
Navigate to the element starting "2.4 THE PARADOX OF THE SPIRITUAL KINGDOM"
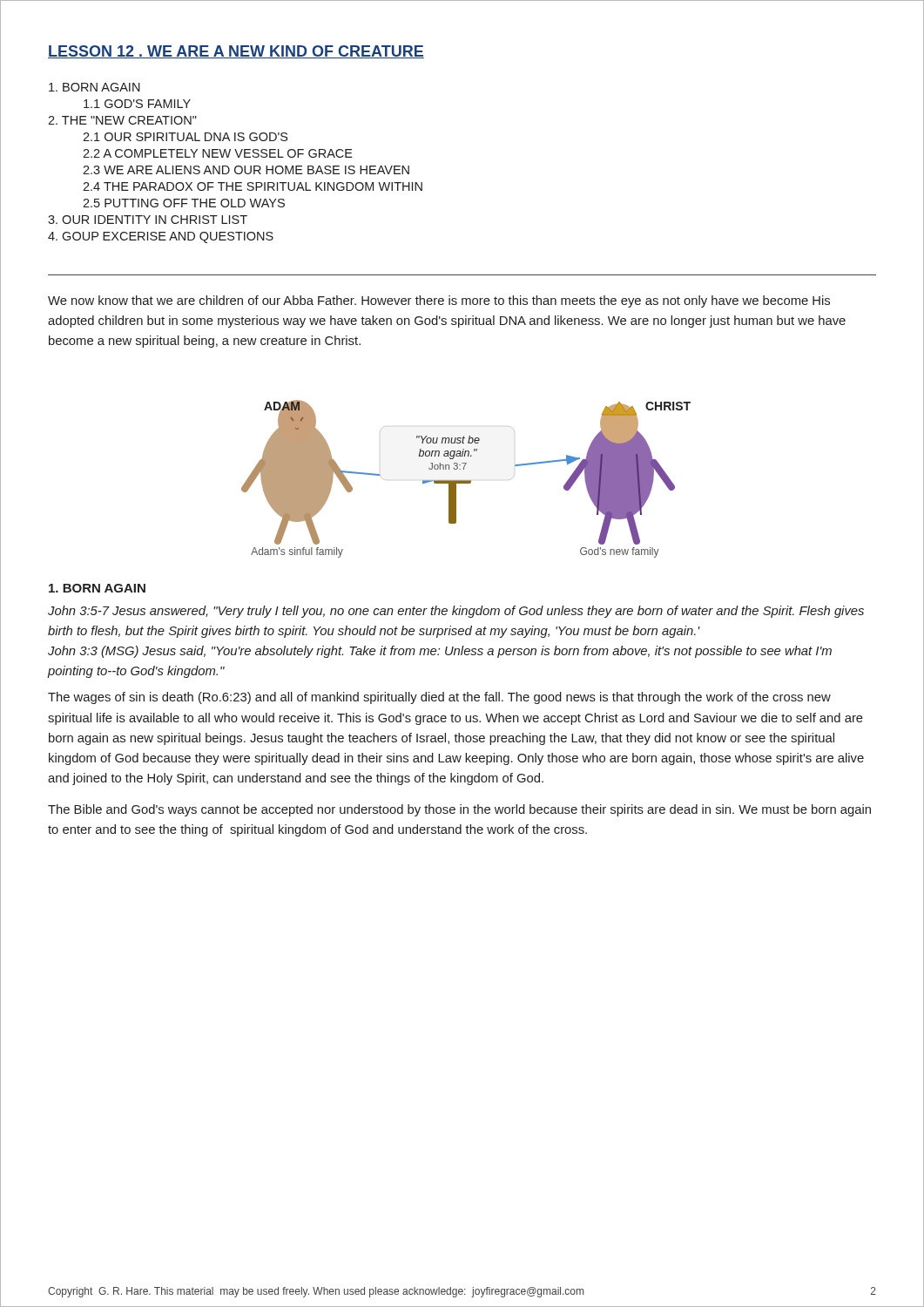click(x=253, y=186)
